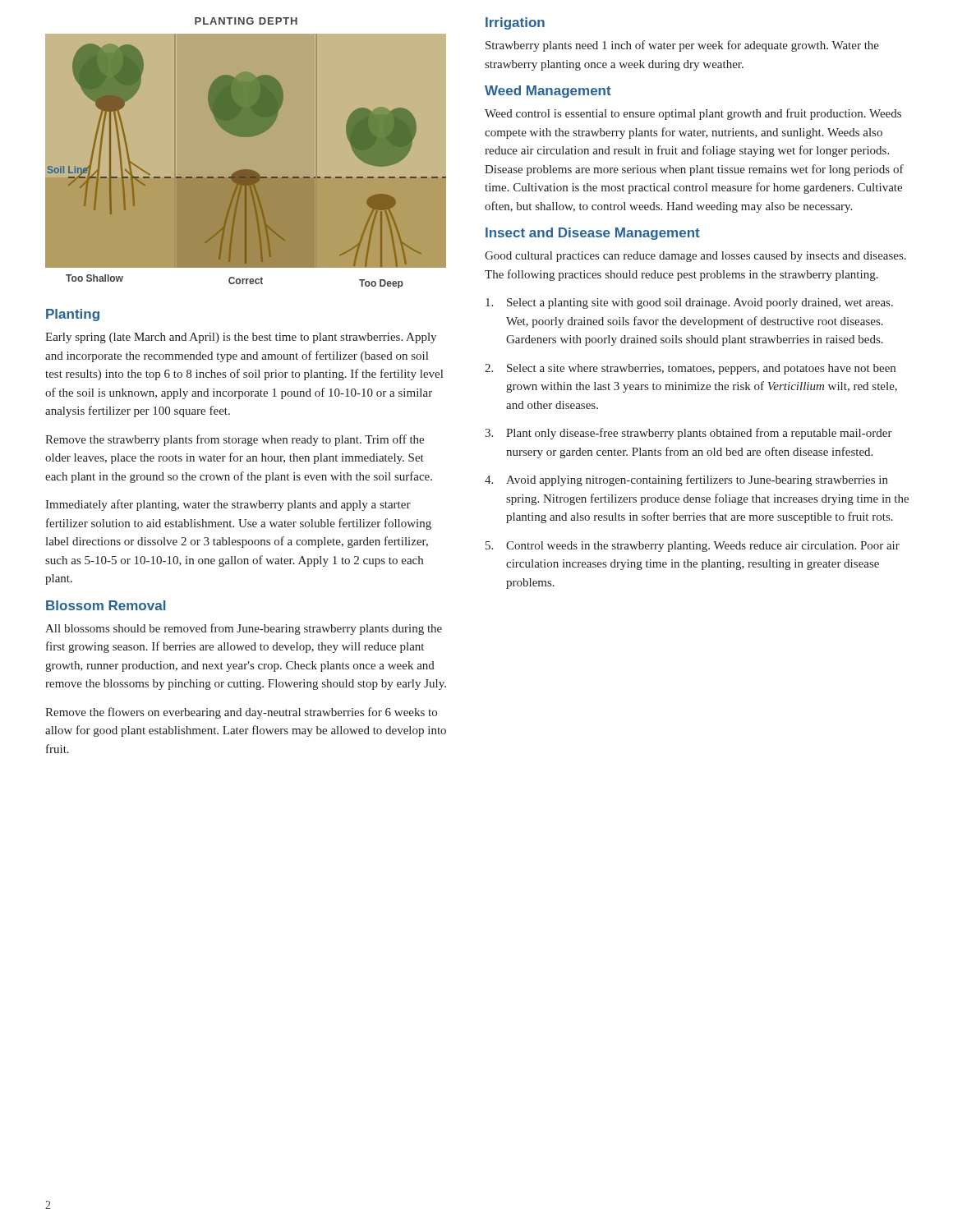Locate the text block containing "Good cultural practices can reduce damage and losses"
The width and height of the screenshot is (953, 1232).
coord(696,265)
